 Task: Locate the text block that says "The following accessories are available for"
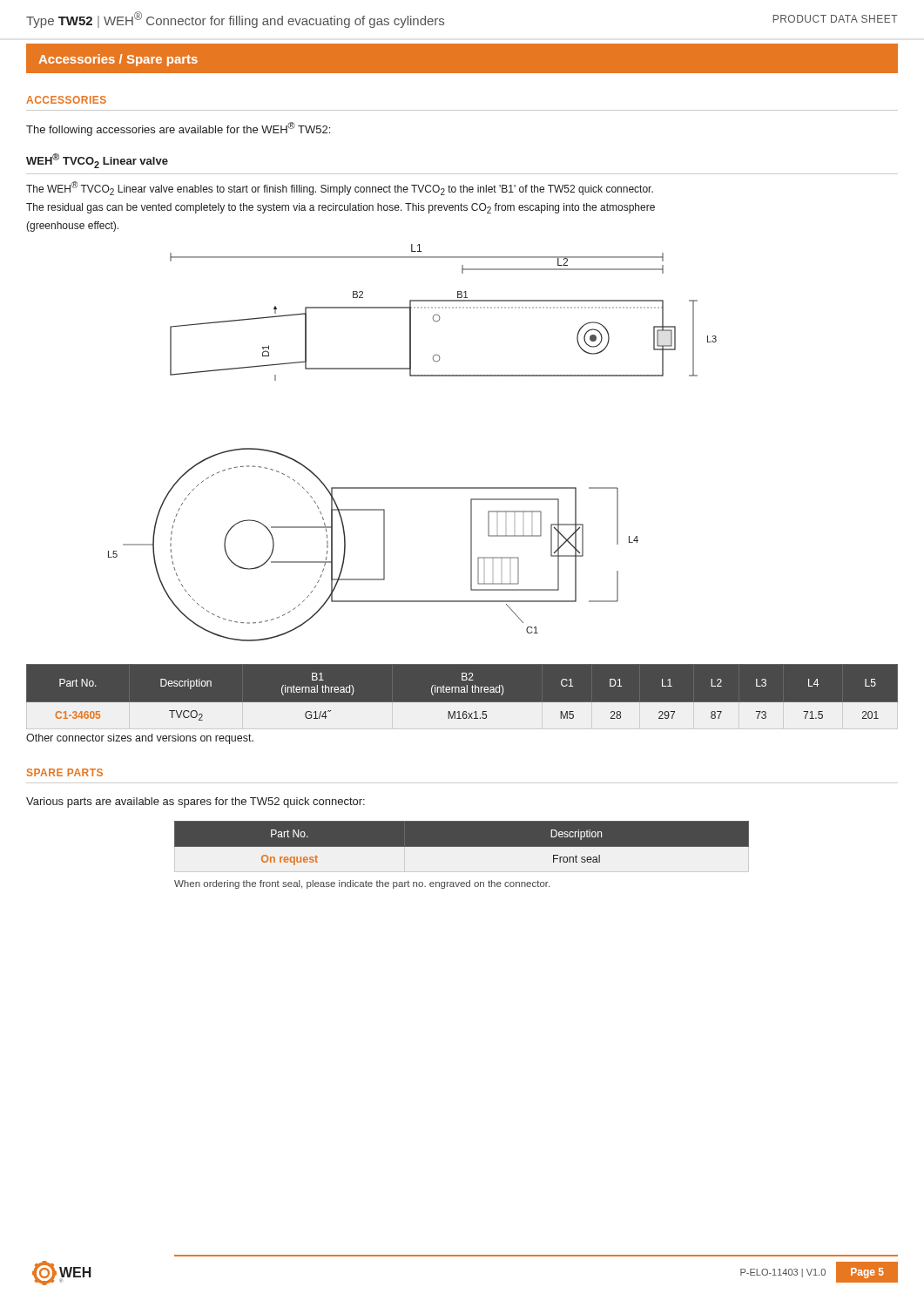pyautogui.click(x=179, y=128)
